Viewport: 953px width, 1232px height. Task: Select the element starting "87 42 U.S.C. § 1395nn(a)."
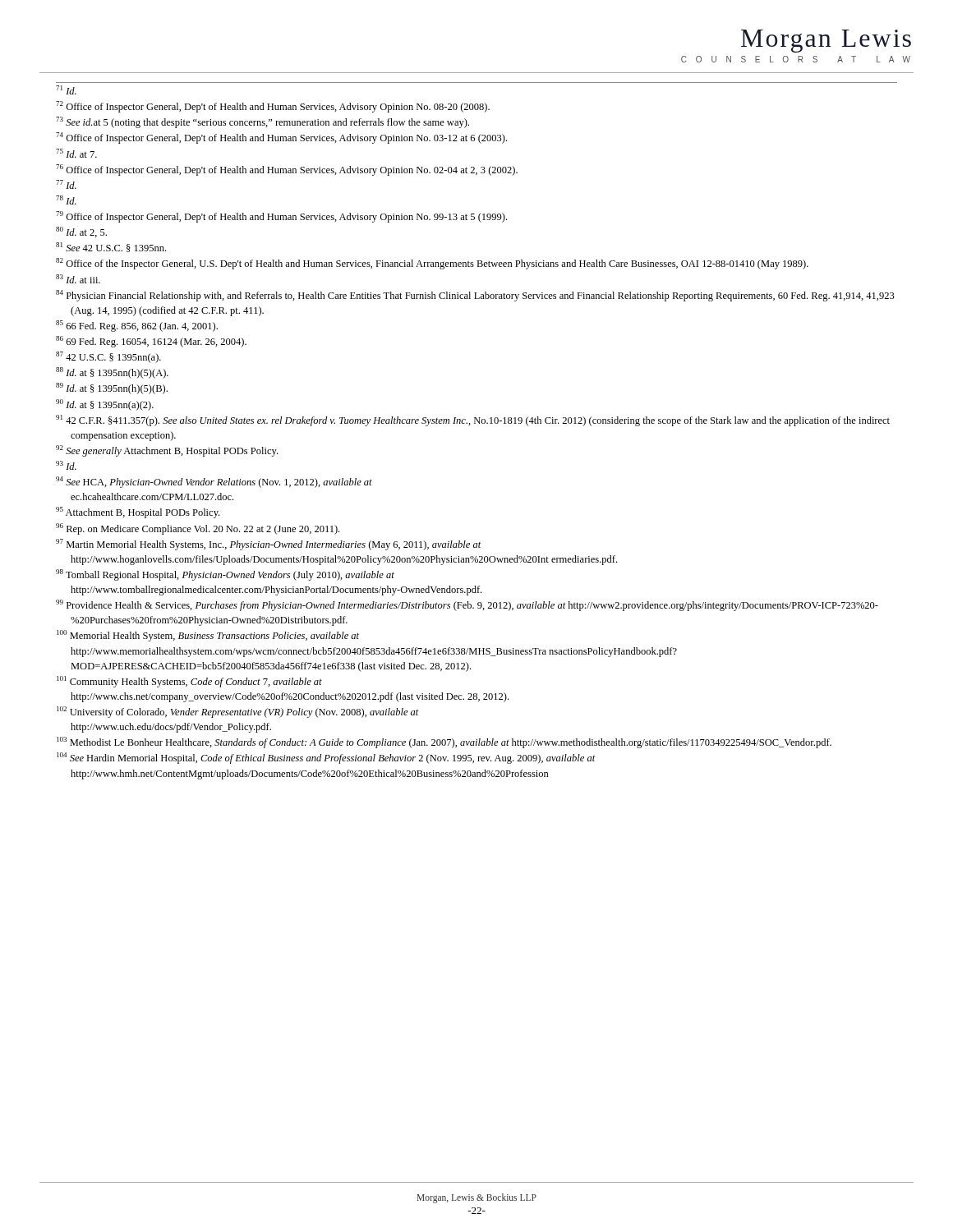[108, 357]
